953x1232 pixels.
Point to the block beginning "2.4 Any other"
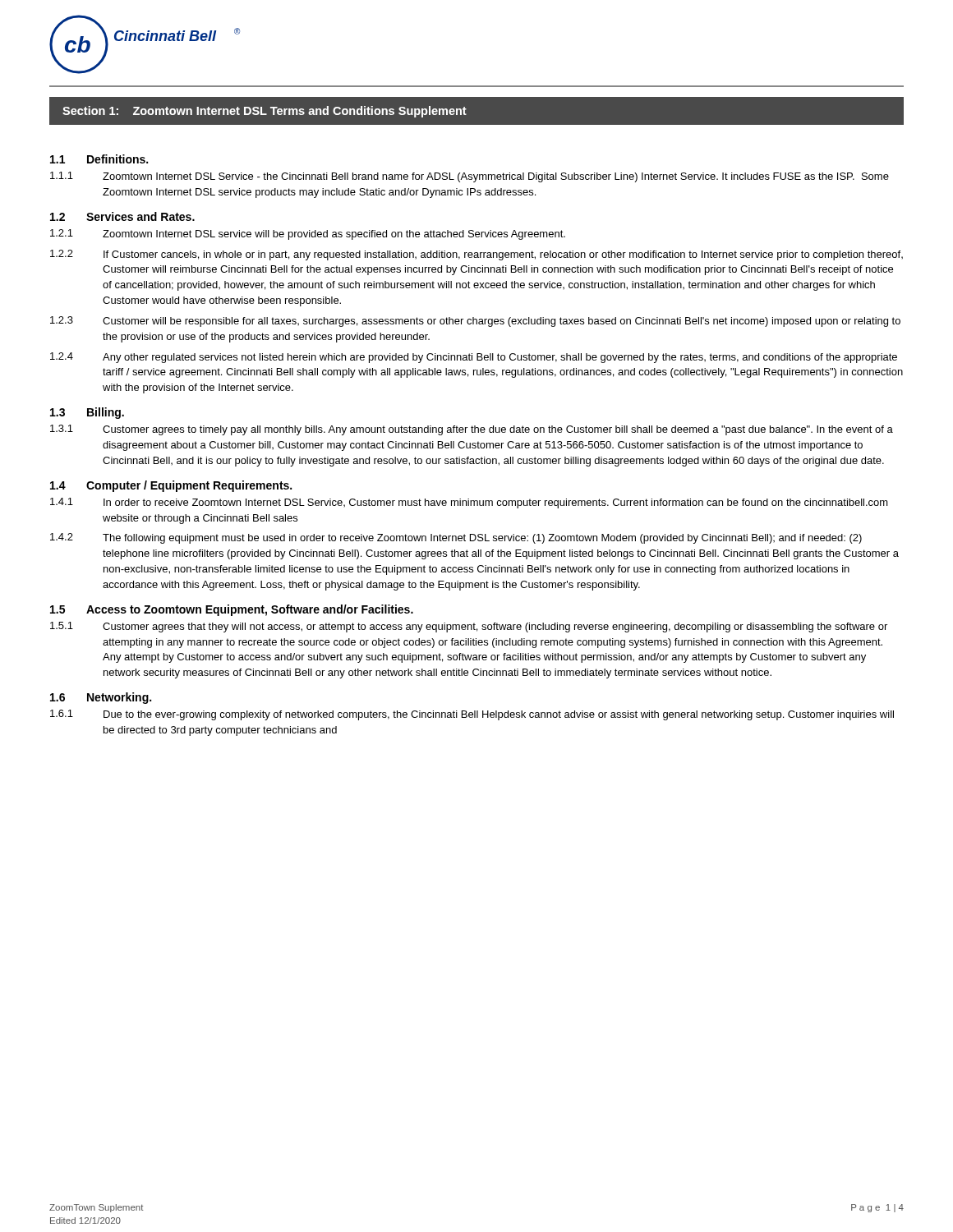pyautogui.click(x=476, y=373)
